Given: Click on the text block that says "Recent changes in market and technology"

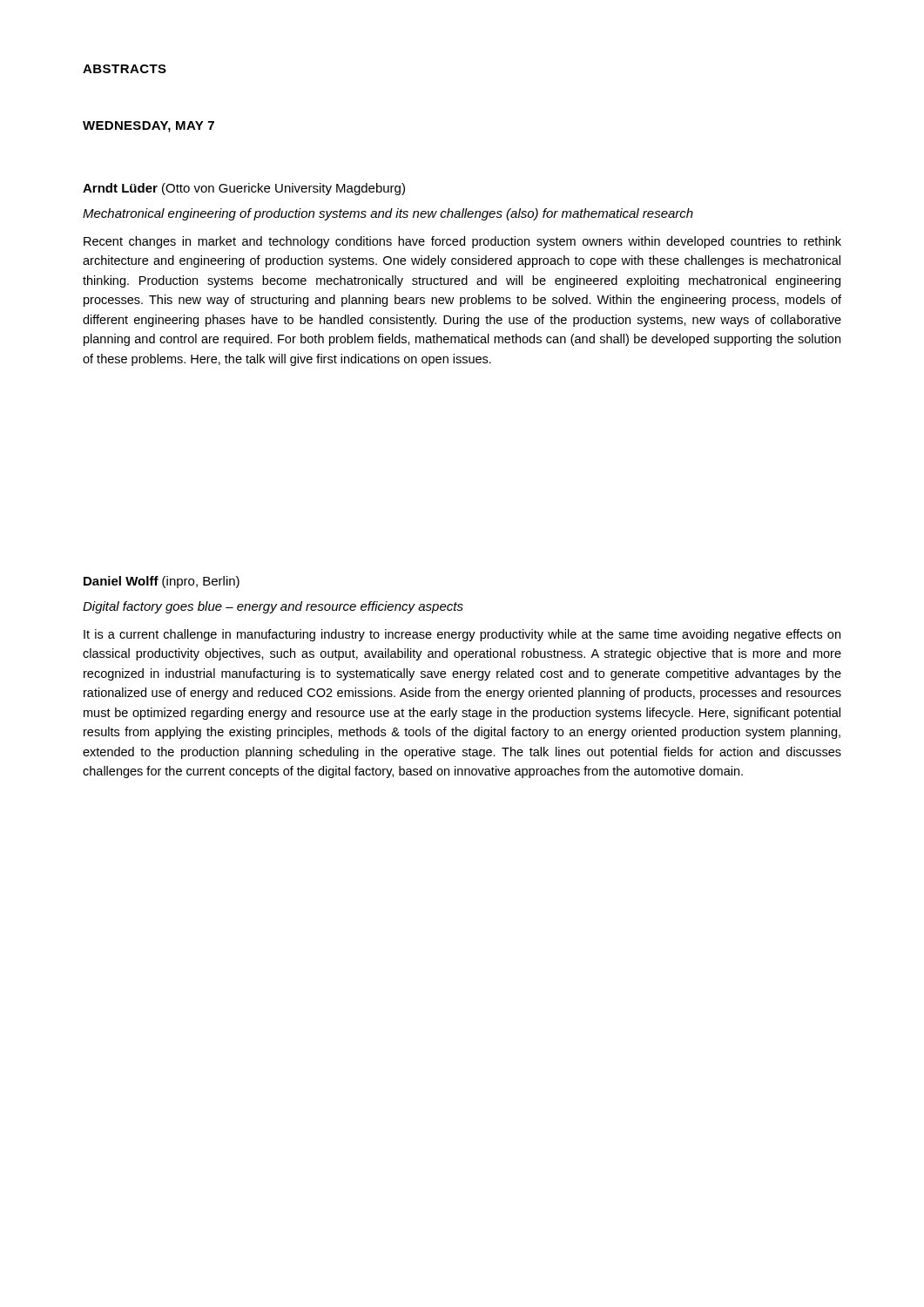Looking at the screenshot, I should click(x=462, y=300).
